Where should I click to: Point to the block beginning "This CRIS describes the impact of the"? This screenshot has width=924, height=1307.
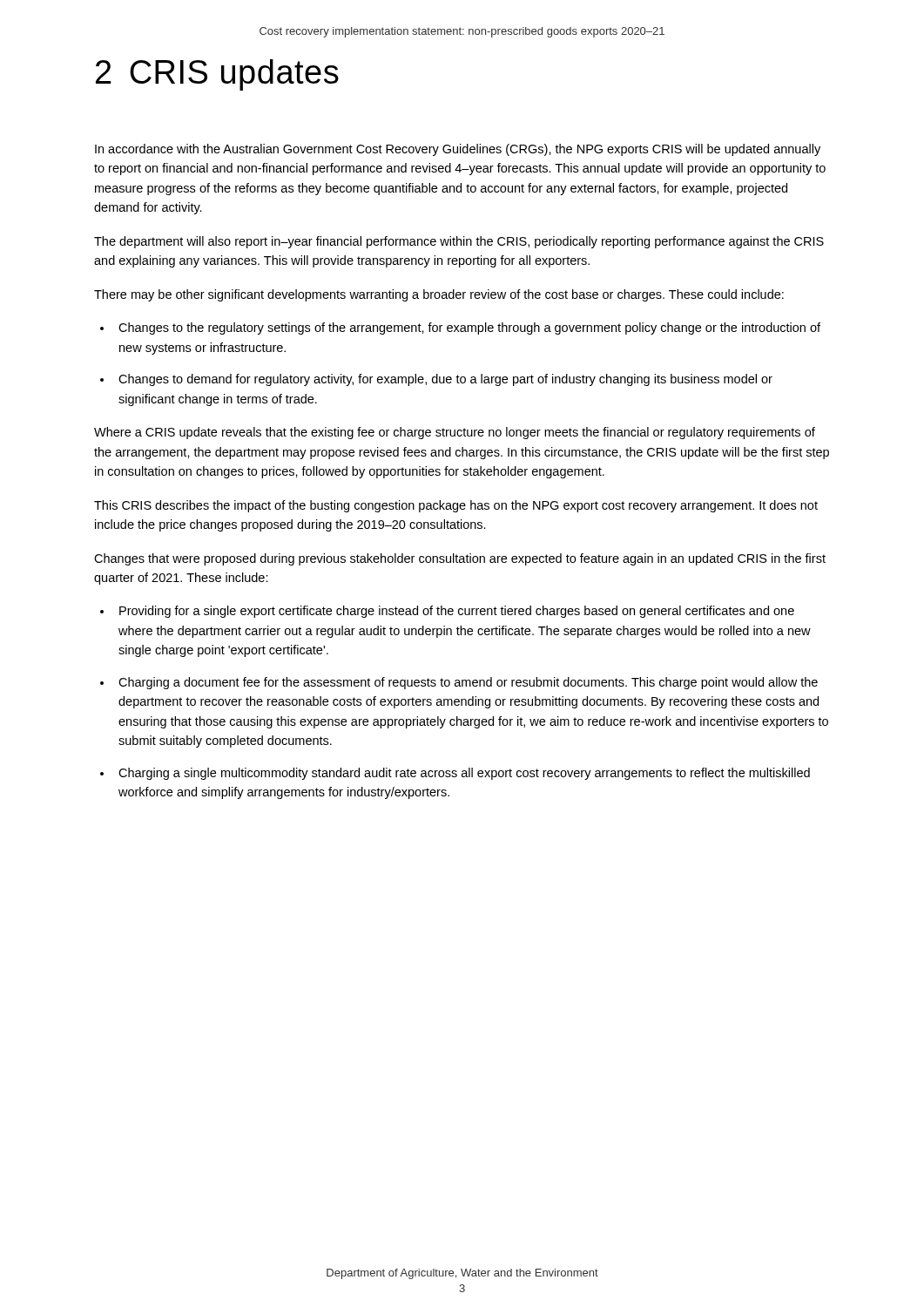pyautogui.click(x=462, y=515)
